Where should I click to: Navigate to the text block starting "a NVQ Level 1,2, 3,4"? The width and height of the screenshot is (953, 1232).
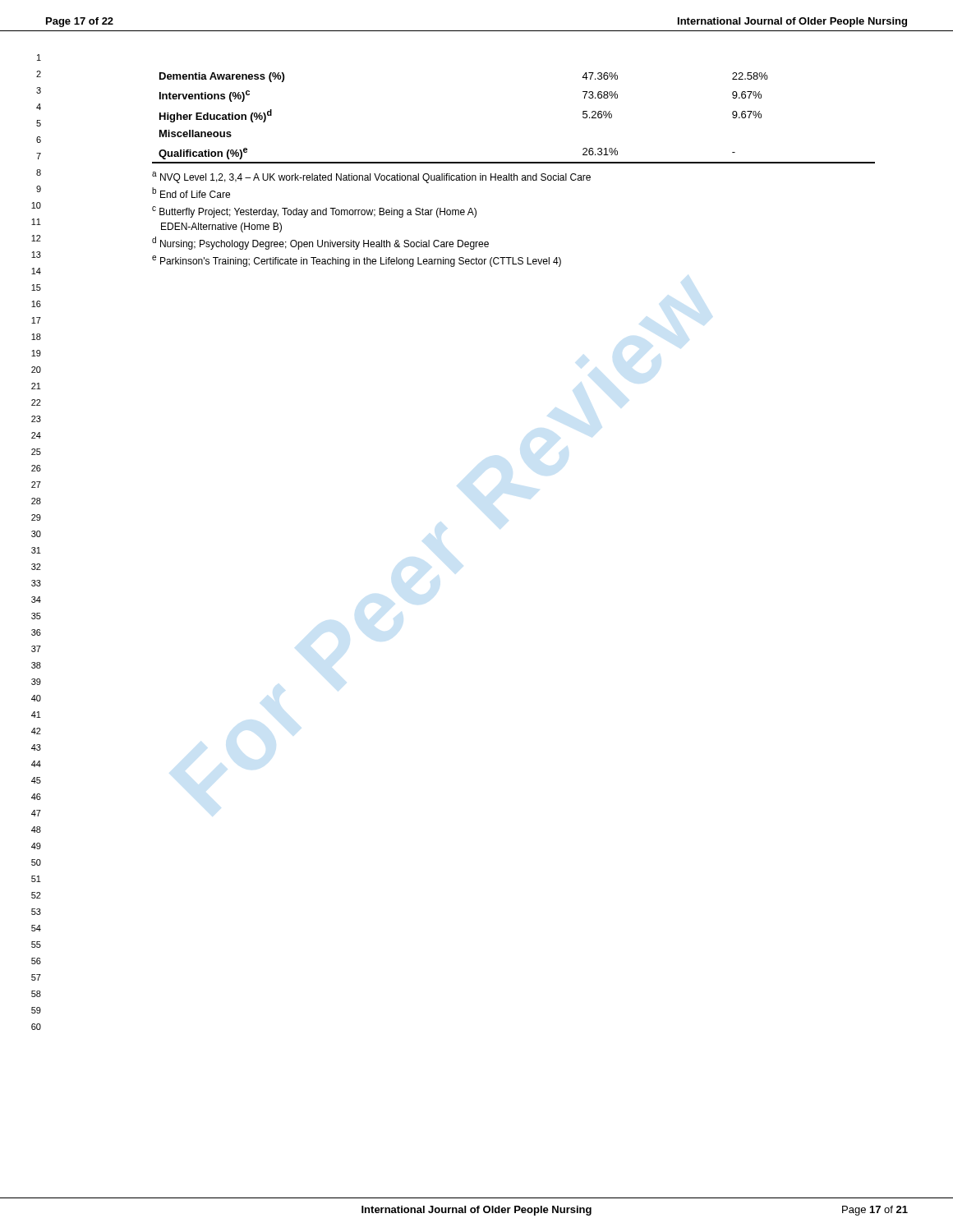tap(371, 177)
